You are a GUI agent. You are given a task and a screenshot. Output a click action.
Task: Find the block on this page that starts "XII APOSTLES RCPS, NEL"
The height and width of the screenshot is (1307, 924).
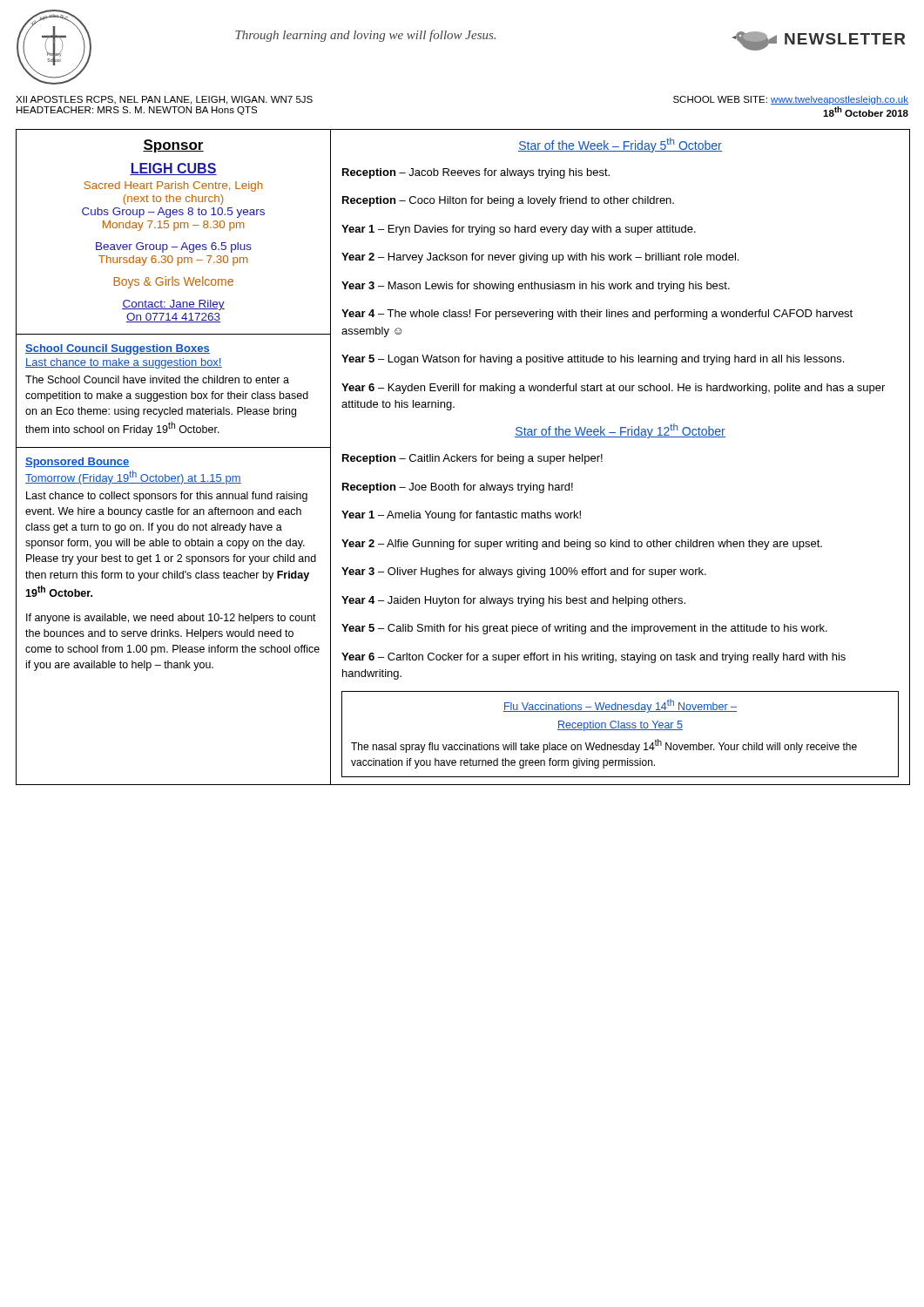(x=170, y=101)
